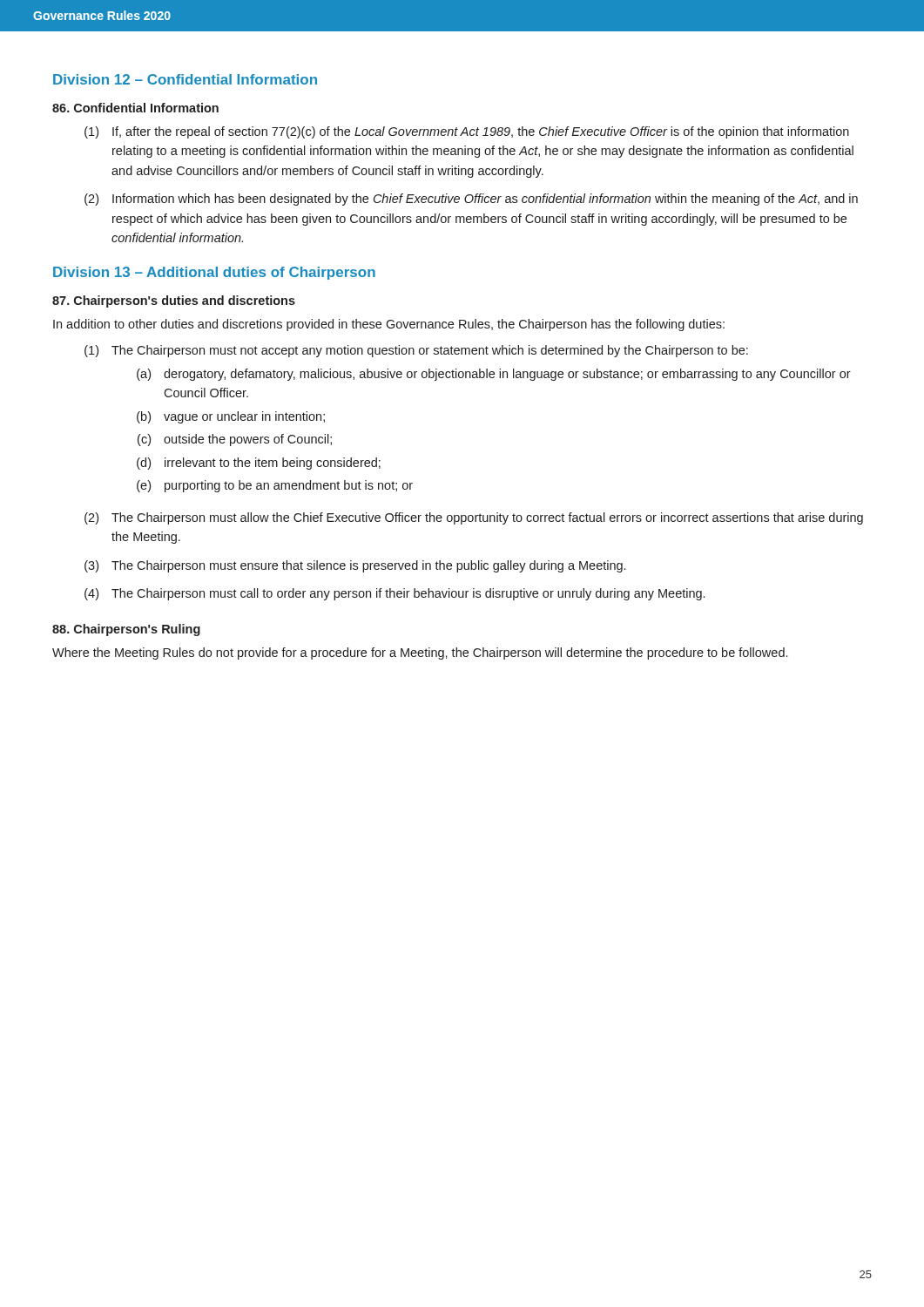Locate the text block that reads "In addition to other duties and discretions provided"
This screenshot has width=924, height=1307.
pos(389,324)
